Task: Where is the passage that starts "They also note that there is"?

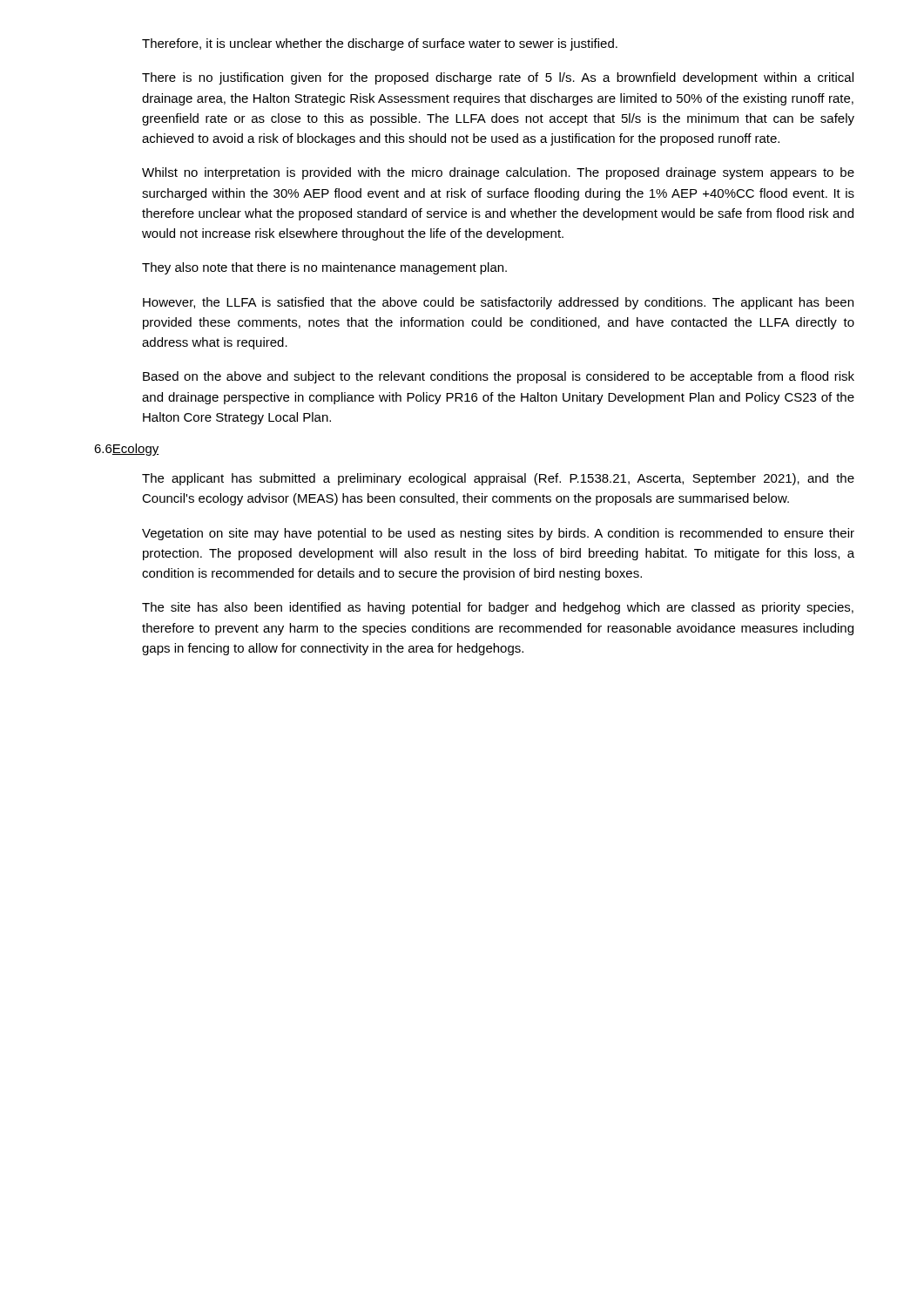Action: [x=498, y=267]
